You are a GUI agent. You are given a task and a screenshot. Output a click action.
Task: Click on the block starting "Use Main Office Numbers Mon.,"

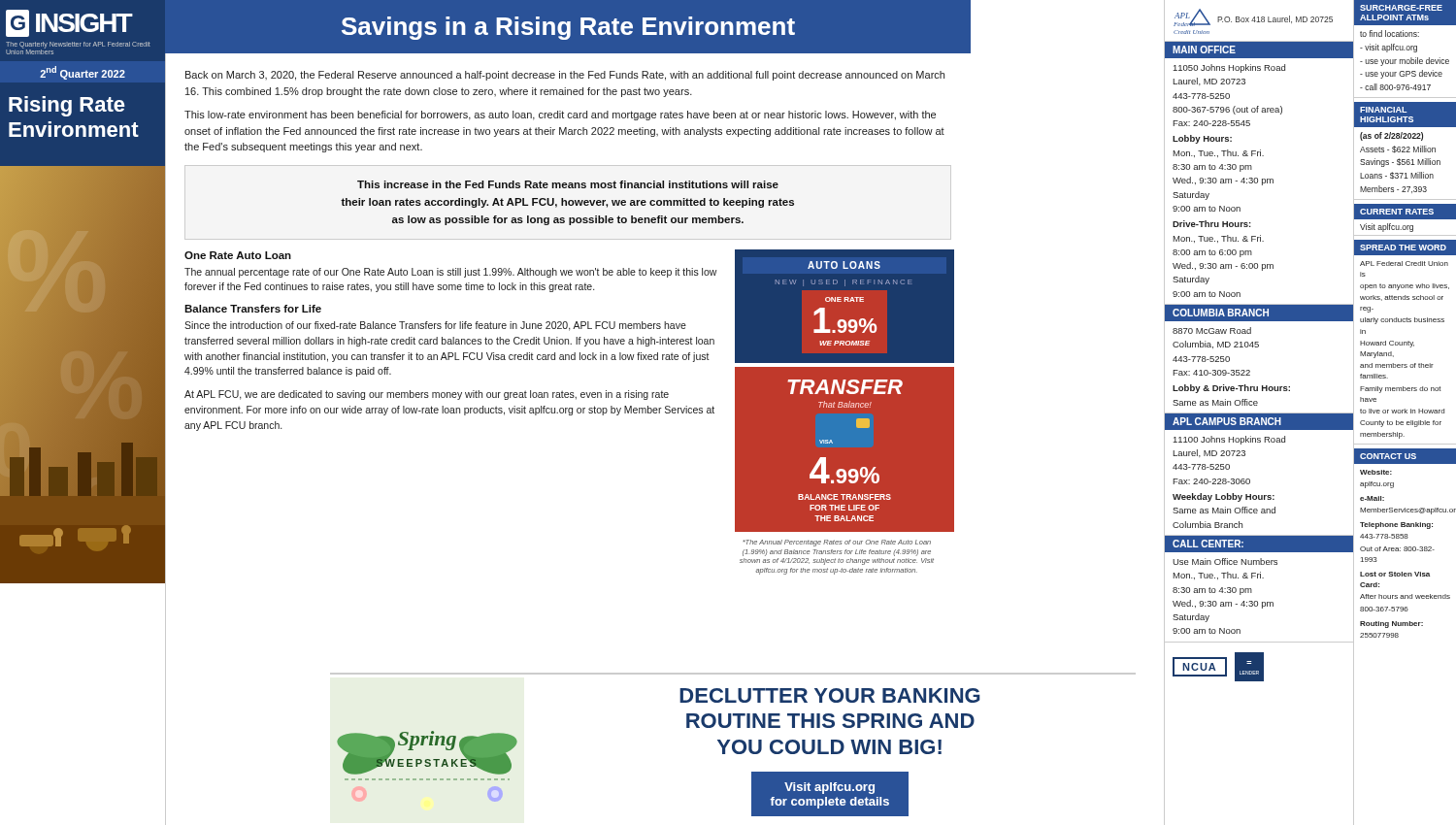(1259, 596)
